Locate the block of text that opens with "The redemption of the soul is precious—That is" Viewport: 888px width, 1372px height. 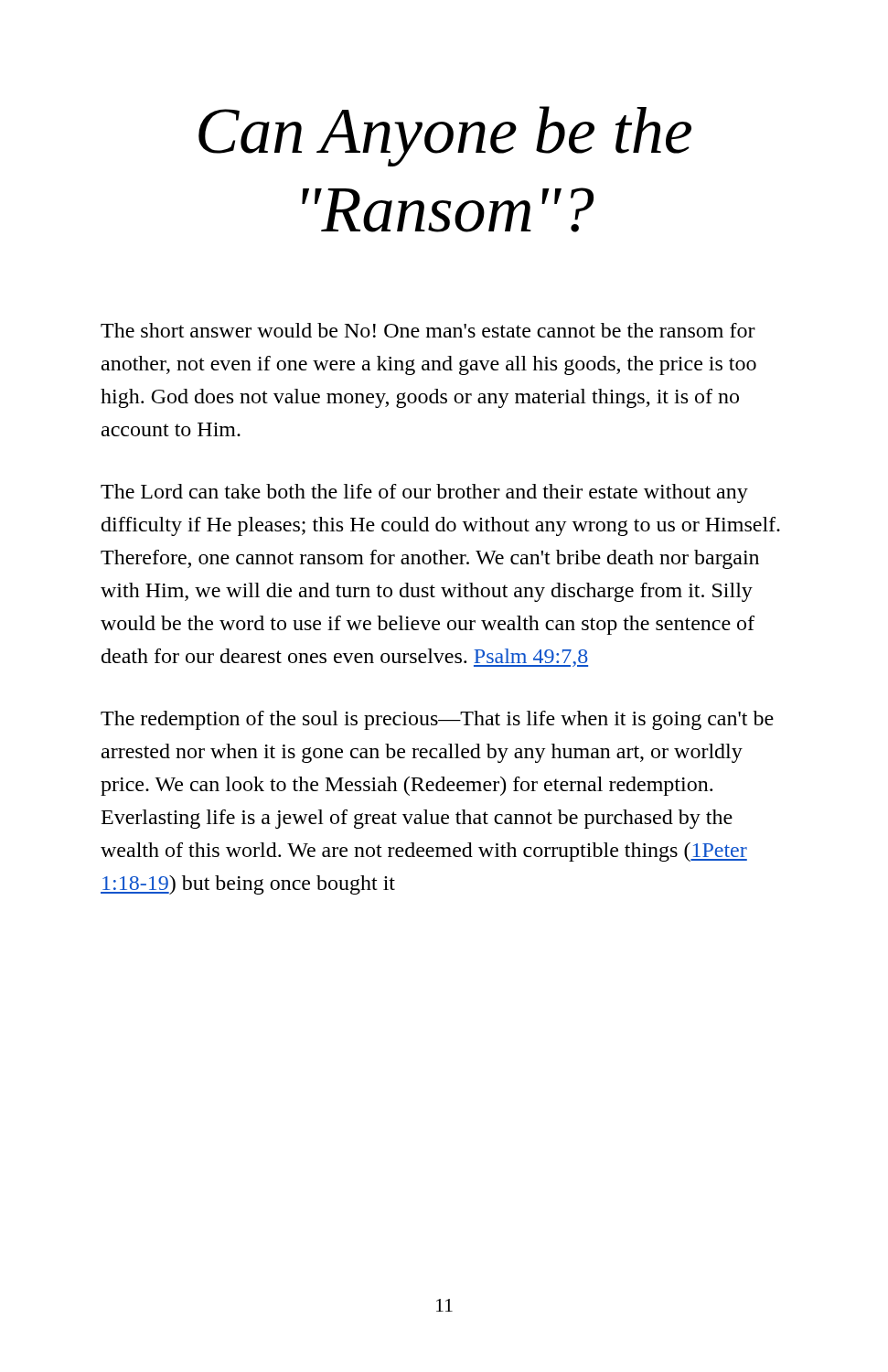pyautogui.click(x=437, y=800)
